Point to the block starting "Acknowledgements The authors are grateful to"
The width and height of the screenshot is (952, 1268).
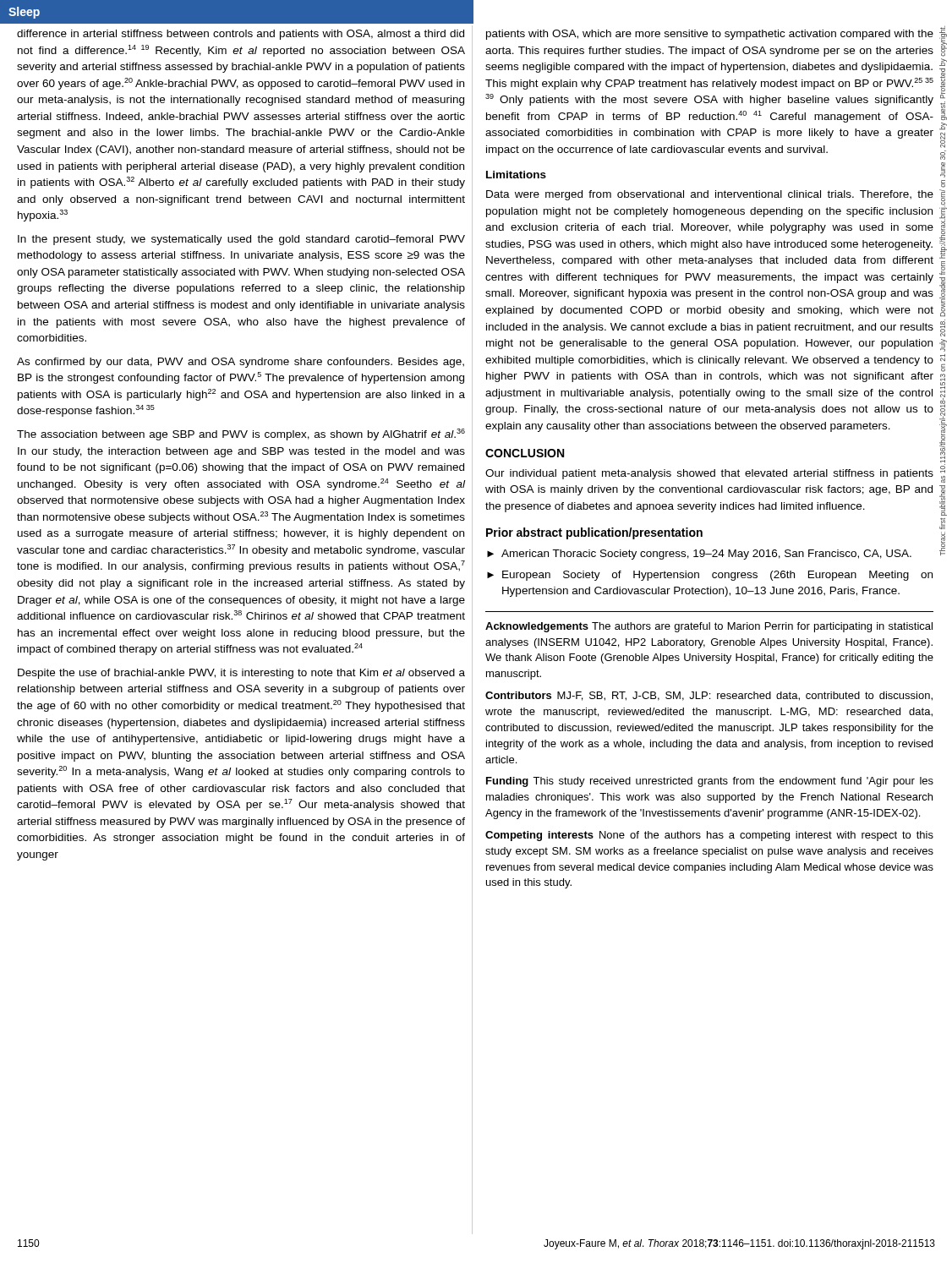[709, 650]
